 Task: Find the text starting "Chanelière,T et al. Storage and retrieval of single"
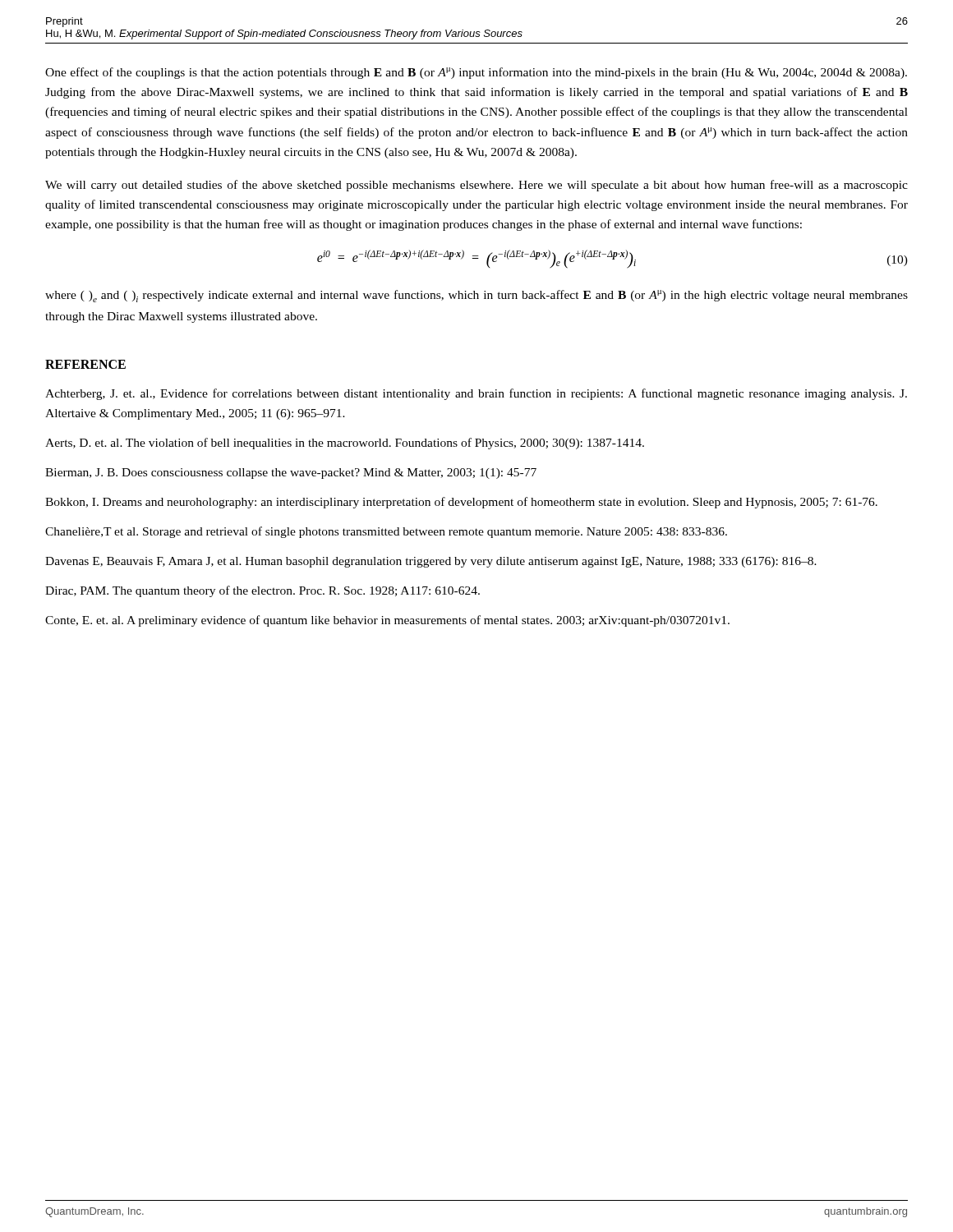click(x=386, y=531)
